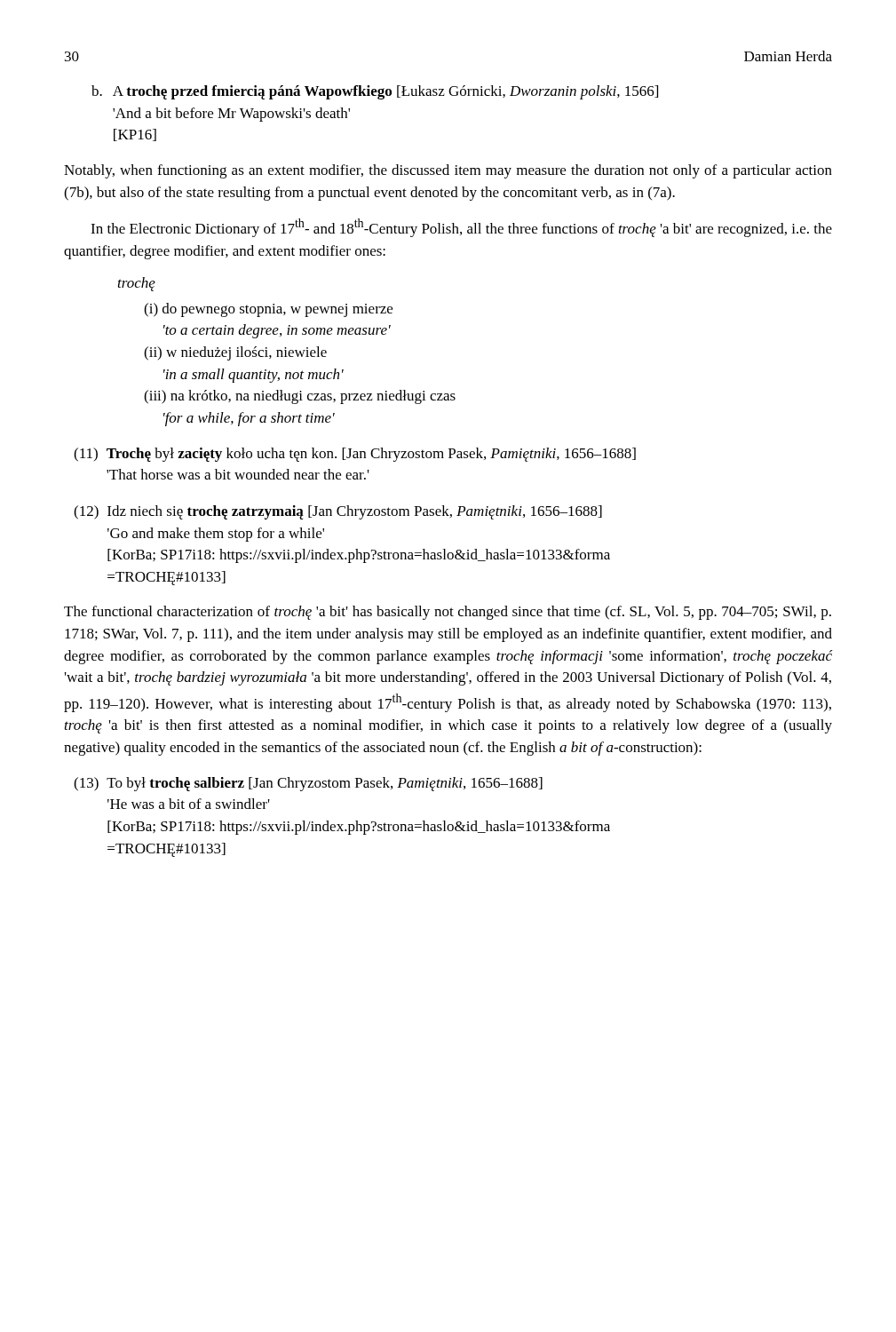The image size is (896, 1332).
Task: Where is the passage that starts "(11) Trochę był"?
Action: 355,465
